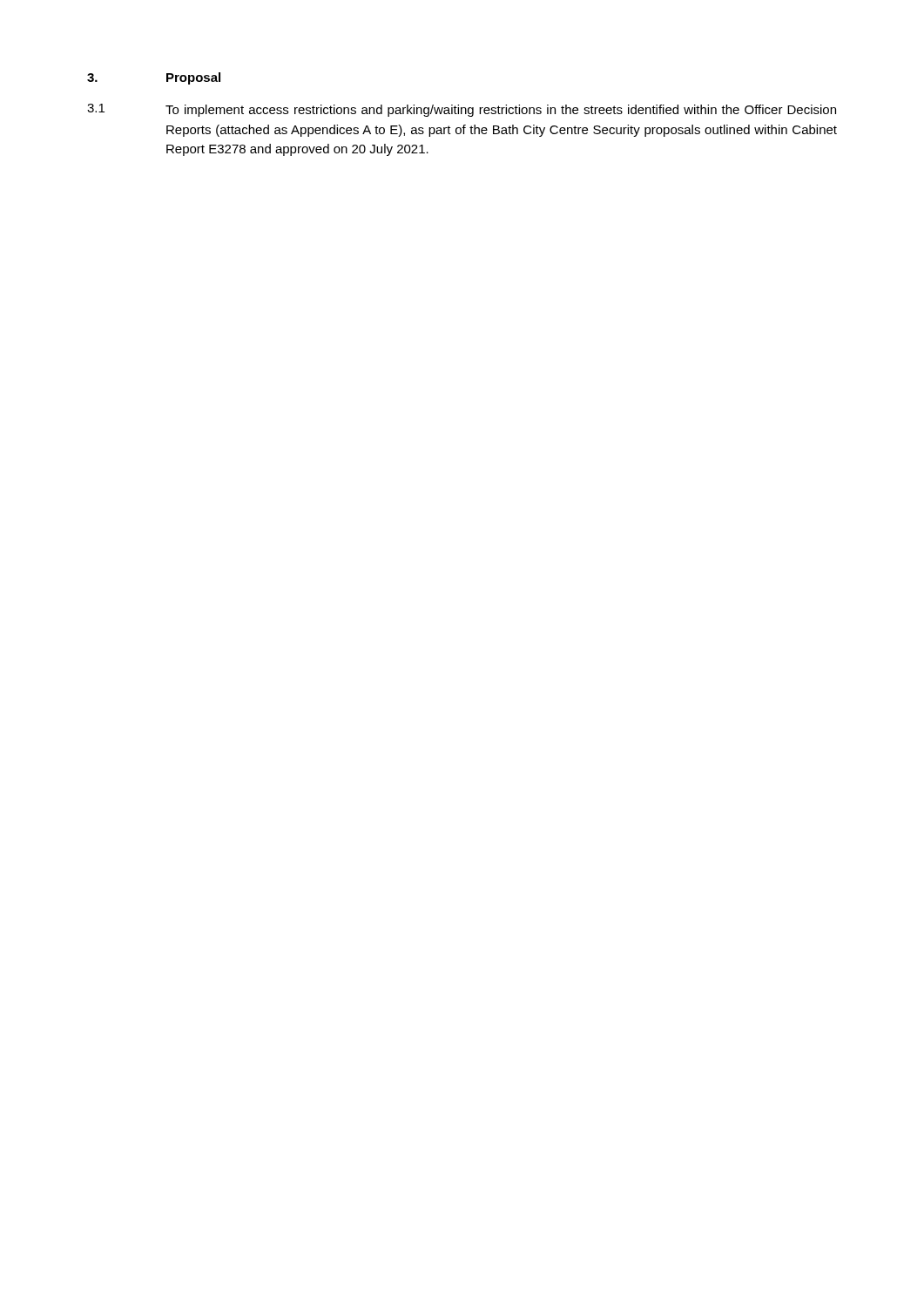The height and width of the screenshot is (1307, 924).
Task: Point to the block beginning "1 To implement access"
Action: pyautogui.click(x=462, y=130)
